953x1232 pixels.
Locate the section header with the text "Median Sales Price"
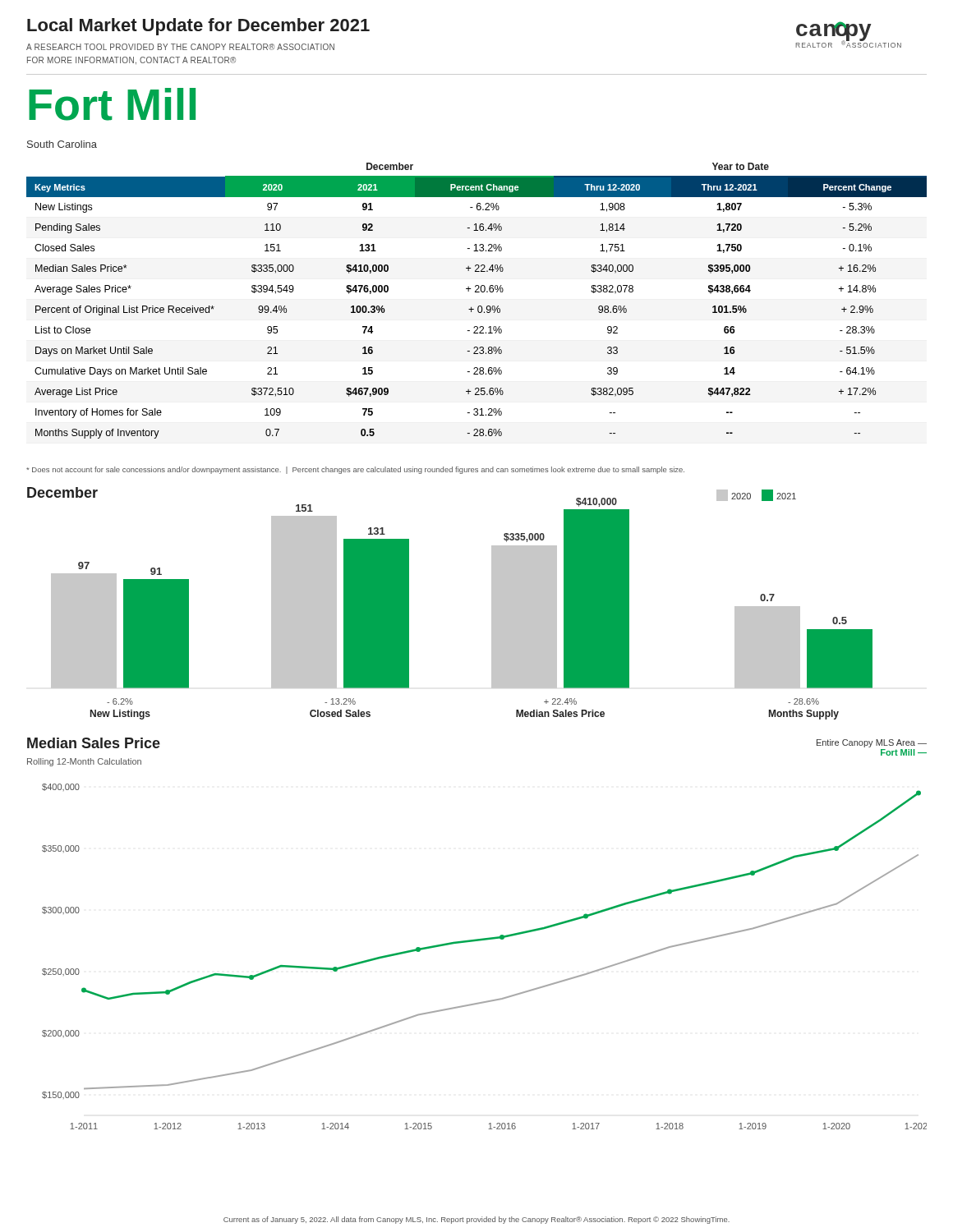coord(93,743)
